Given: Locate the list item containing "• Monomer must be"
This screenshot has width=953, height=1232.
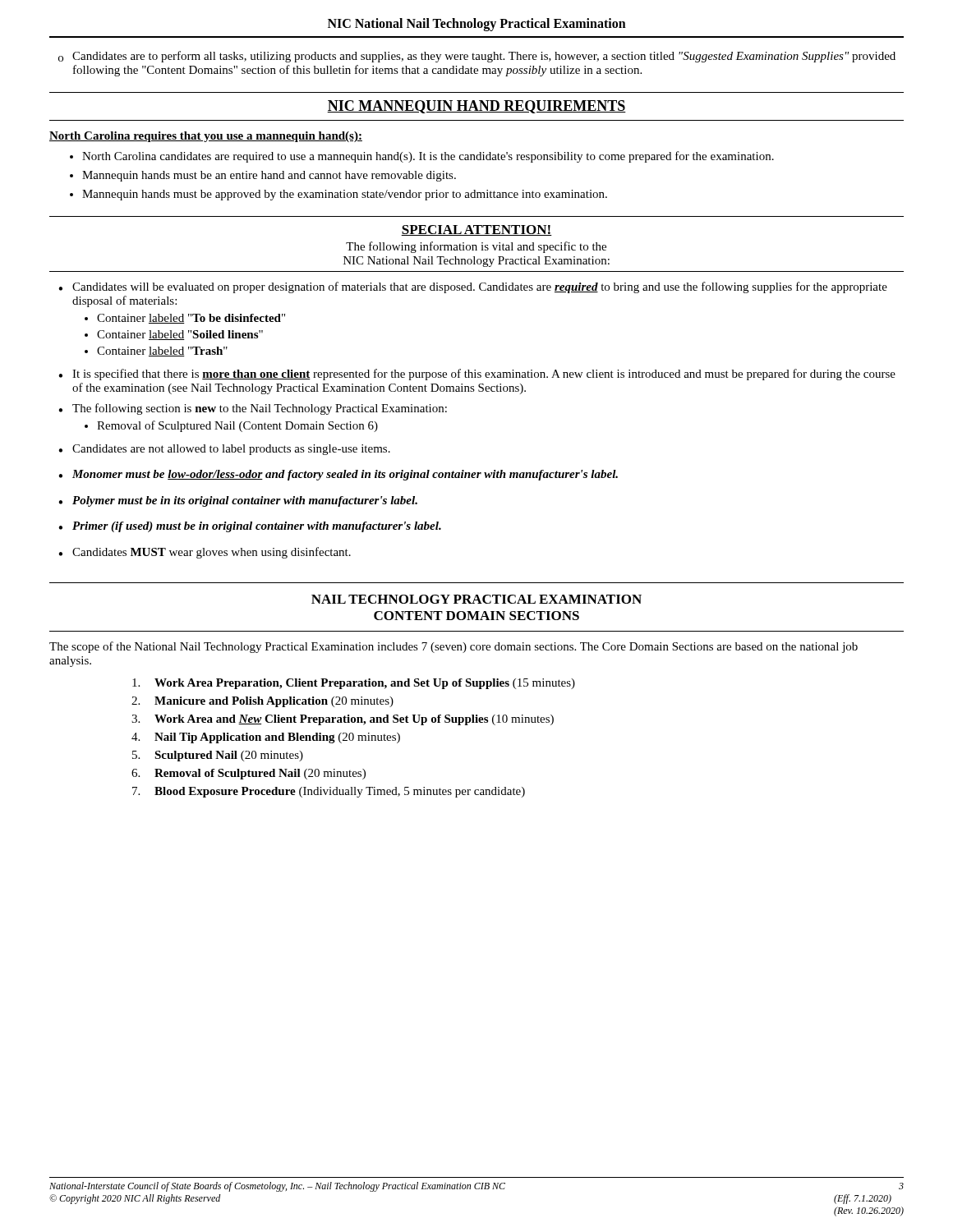Looking at the screenshot, I should [x=334, y=477].
